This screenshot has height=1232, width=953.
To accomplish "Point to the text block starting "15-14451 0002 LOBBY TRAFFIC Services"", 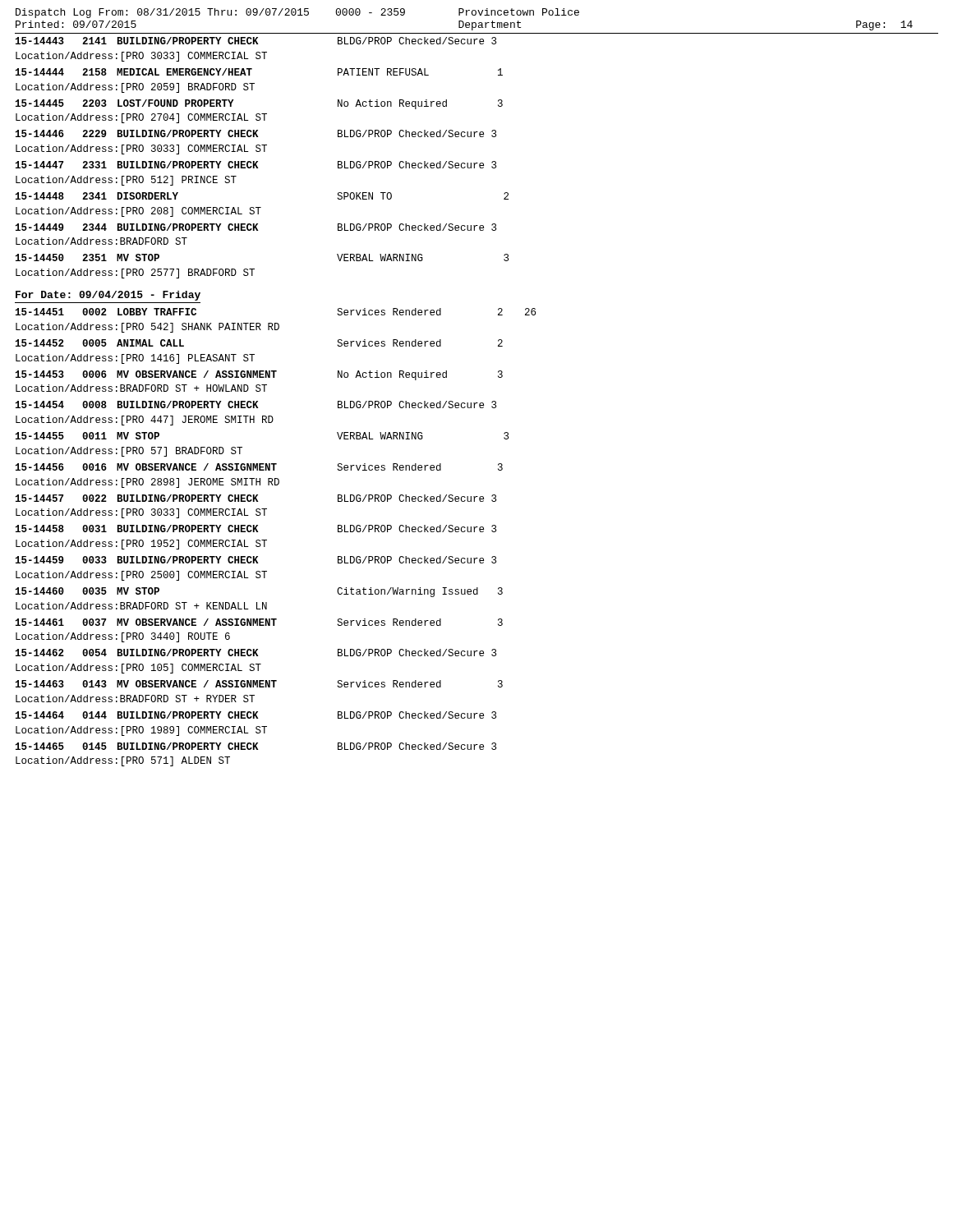I will tap(276, 320).
